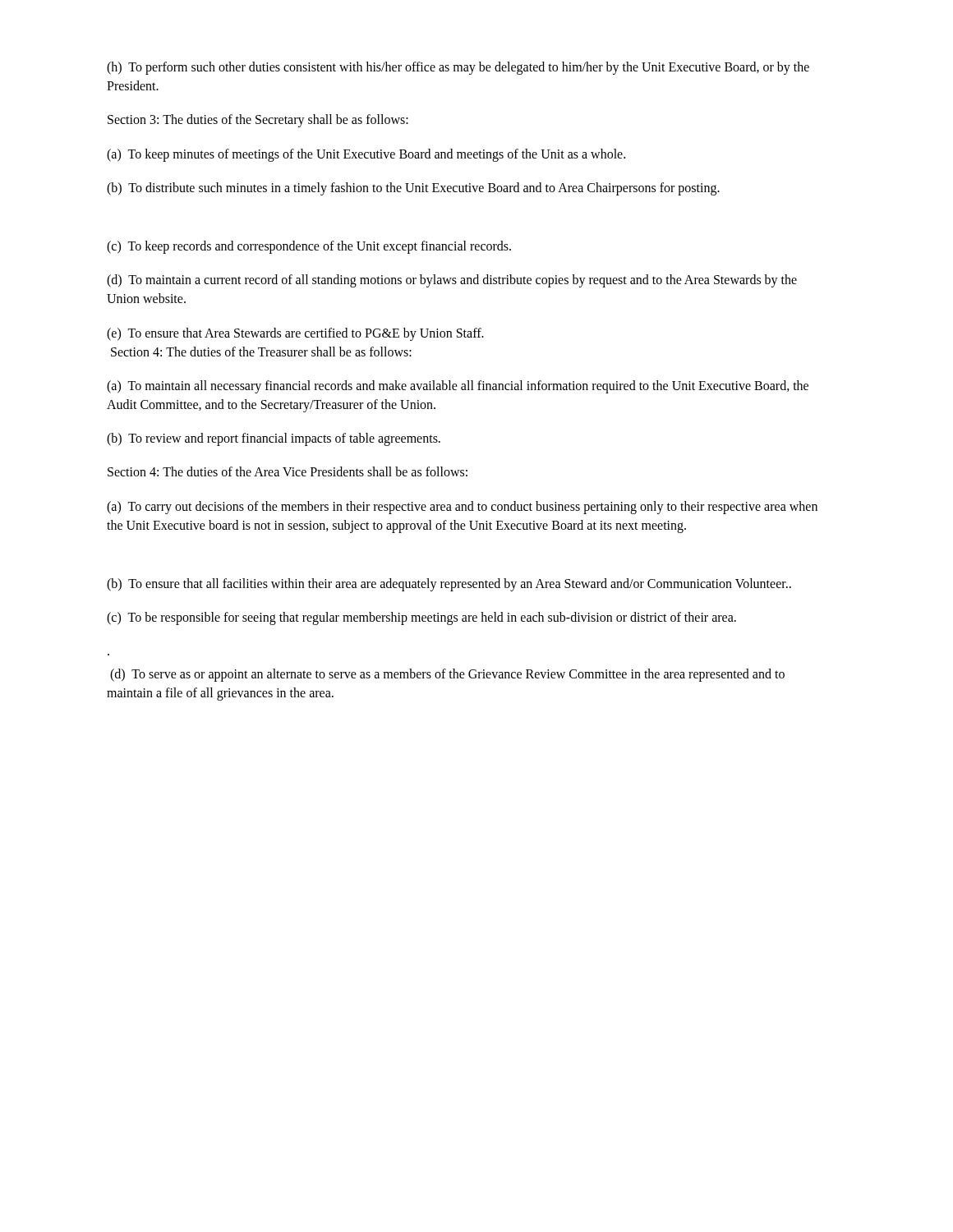Click on the block starting "(a) To maintain all necessary financial"
This screenshot has height=1232, width=953.
click(x=458, y=395)
